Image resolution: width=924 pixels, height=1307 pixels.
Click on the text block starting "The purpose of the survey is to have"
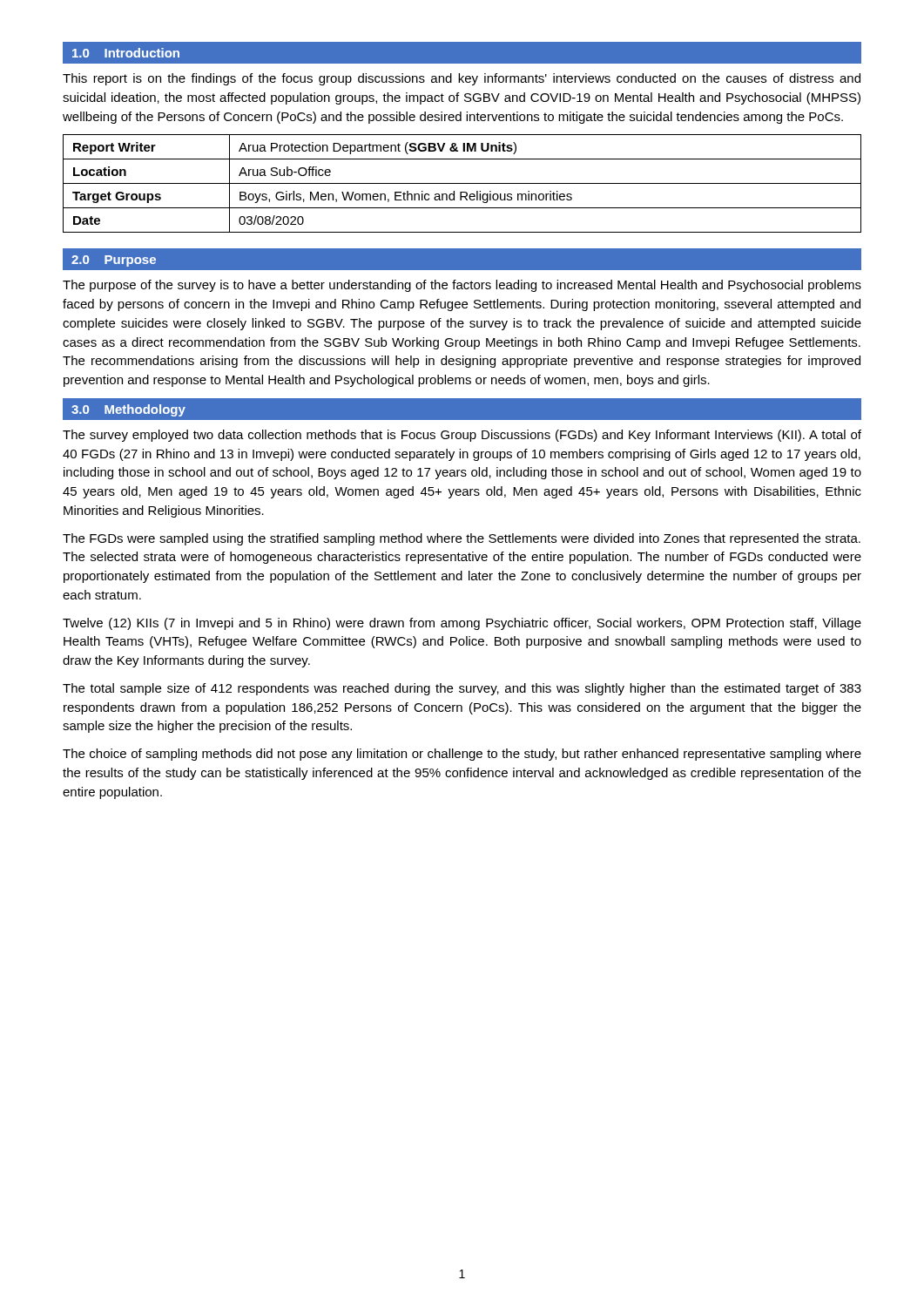pyautogui.click(x=462, y=332)
